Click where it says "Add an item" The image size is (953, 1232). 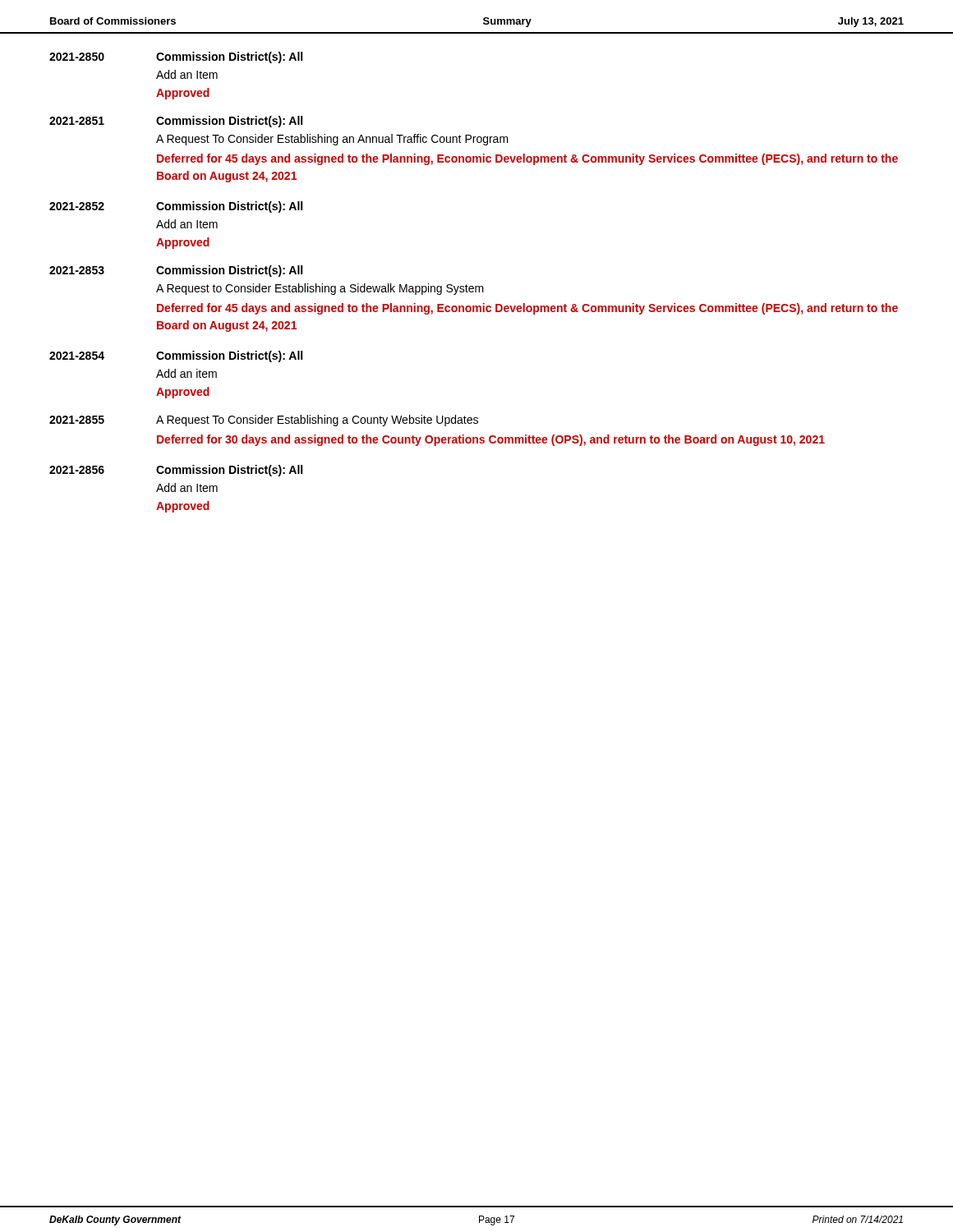187,374
